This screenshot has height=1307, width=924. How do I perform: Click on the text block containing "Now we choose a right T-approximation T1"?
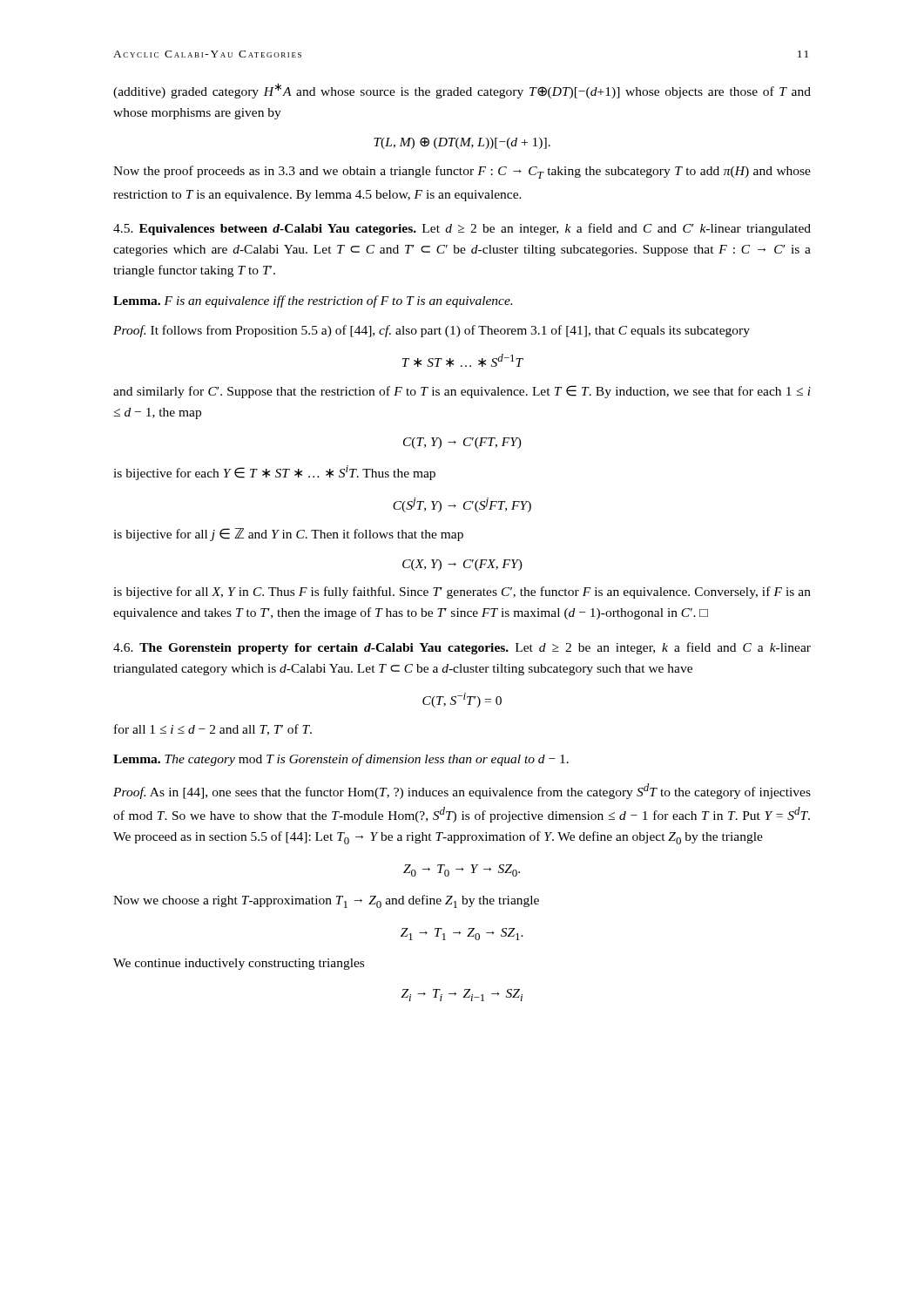pos(462,901)
